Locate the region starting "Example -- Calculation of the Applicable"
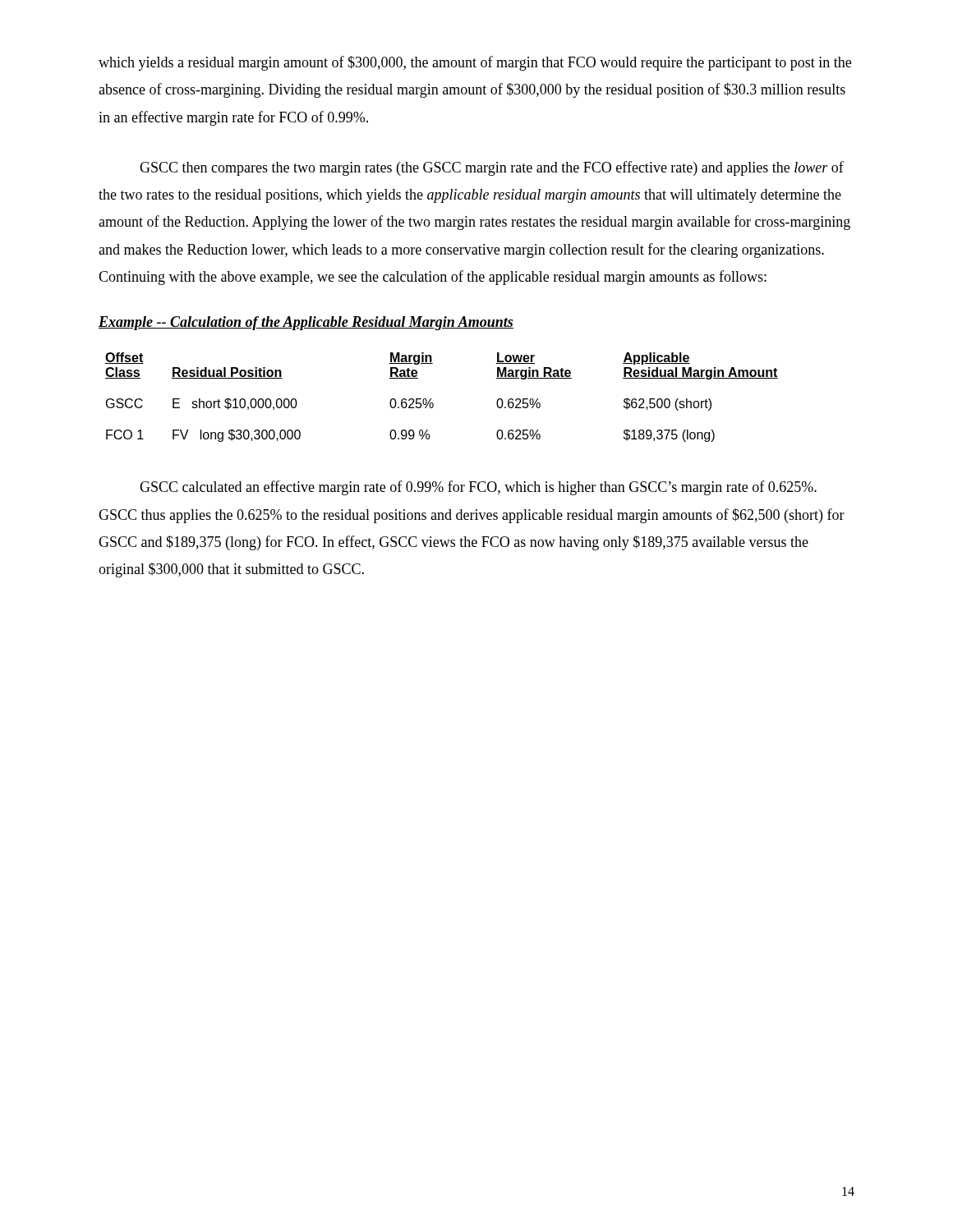Image resolution: width=953 pixels, height=1232 pixels. (x=306, y=322)
